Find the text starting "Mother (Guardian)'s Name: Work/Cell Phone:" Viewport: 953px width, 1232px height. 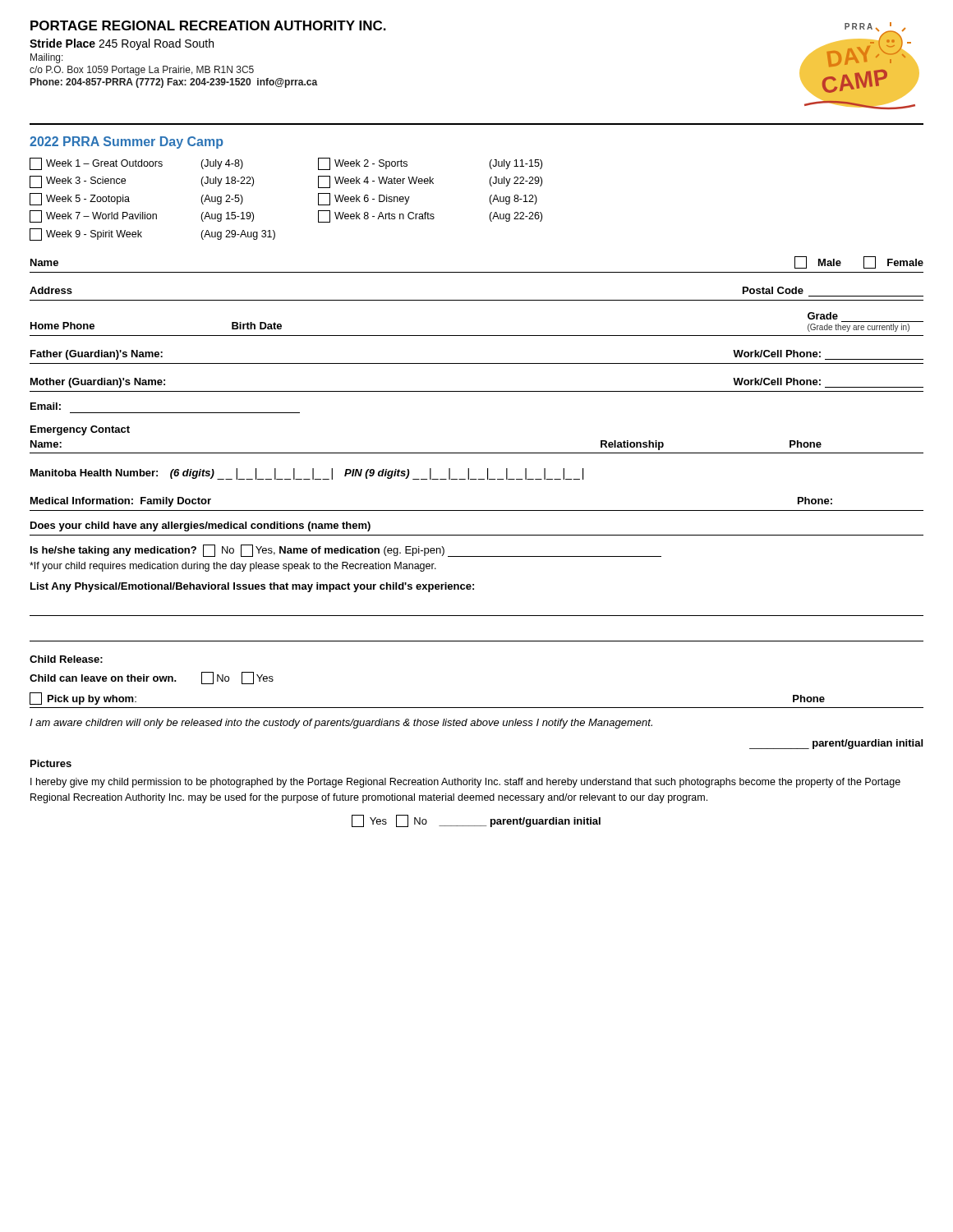tap(476, 380)
